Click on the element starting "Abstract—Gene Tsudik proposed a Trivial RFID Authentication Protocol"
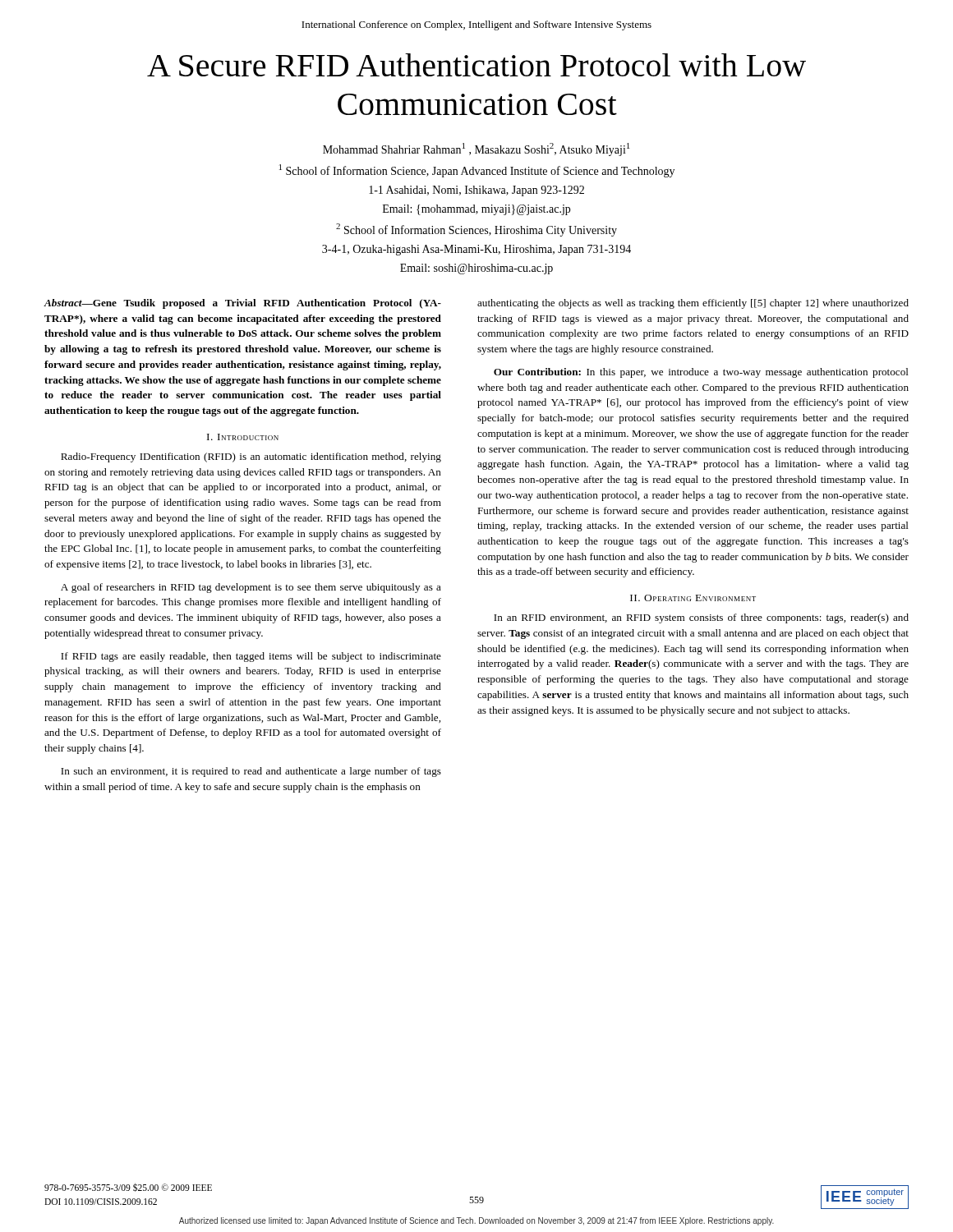Screen dimensions: 1232x953 (243, 357)
